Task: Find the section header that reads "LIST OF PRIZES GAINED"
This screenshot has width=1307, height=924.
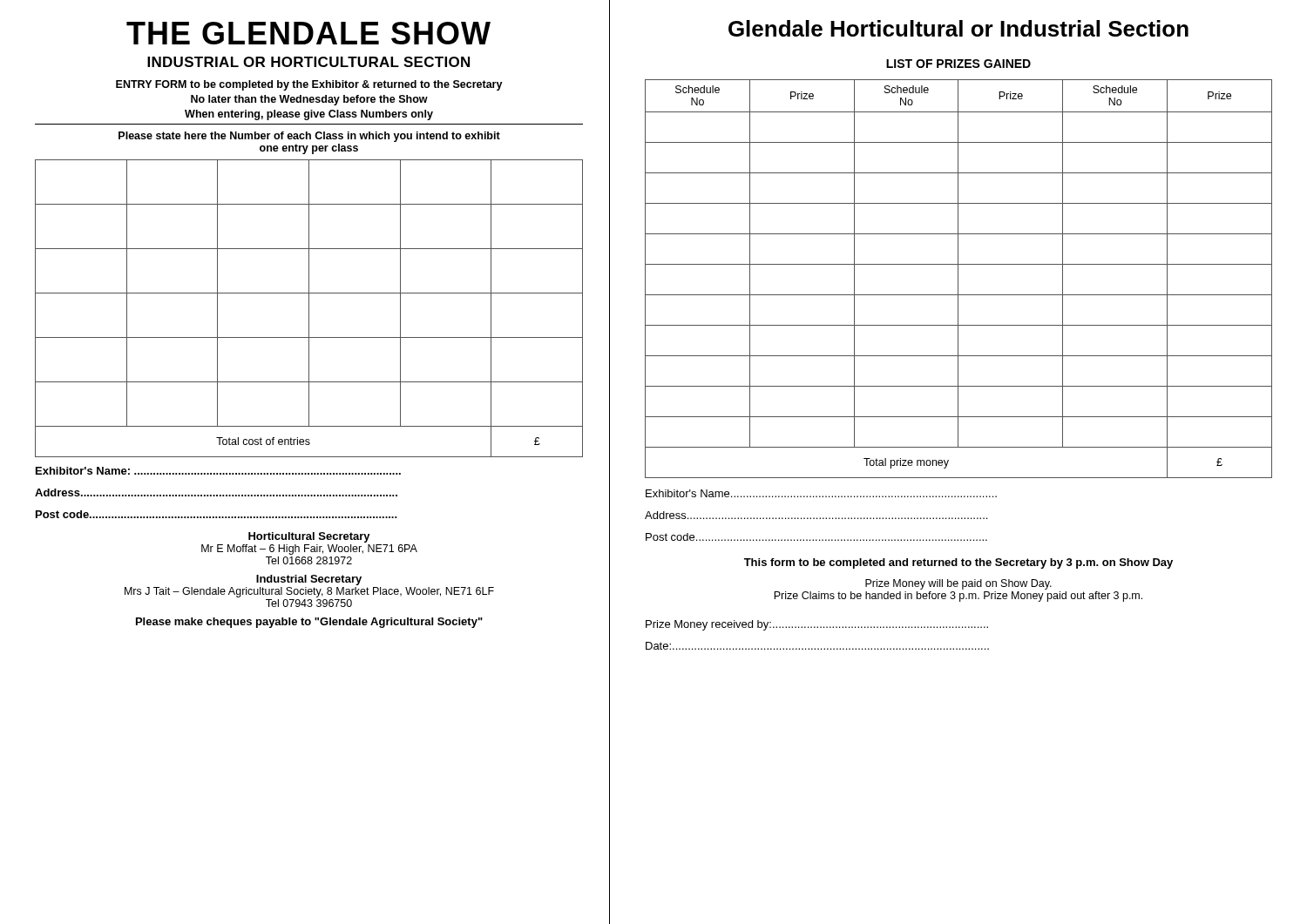Action: (958, 64)
